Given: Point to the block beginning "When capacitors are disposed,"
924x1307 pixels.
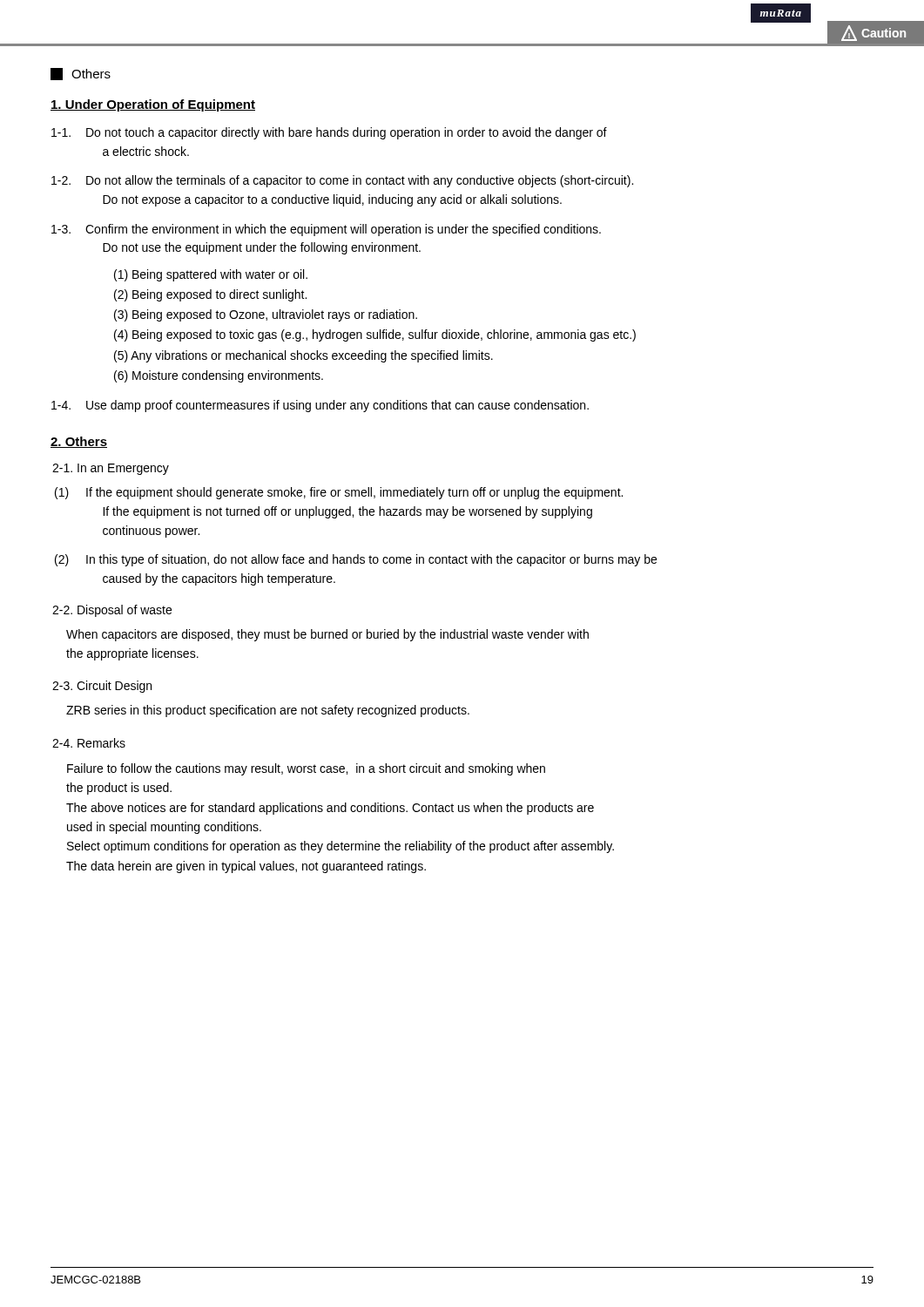Looking at the screenshot, I should pyautogui.click(x=328, y=644).
